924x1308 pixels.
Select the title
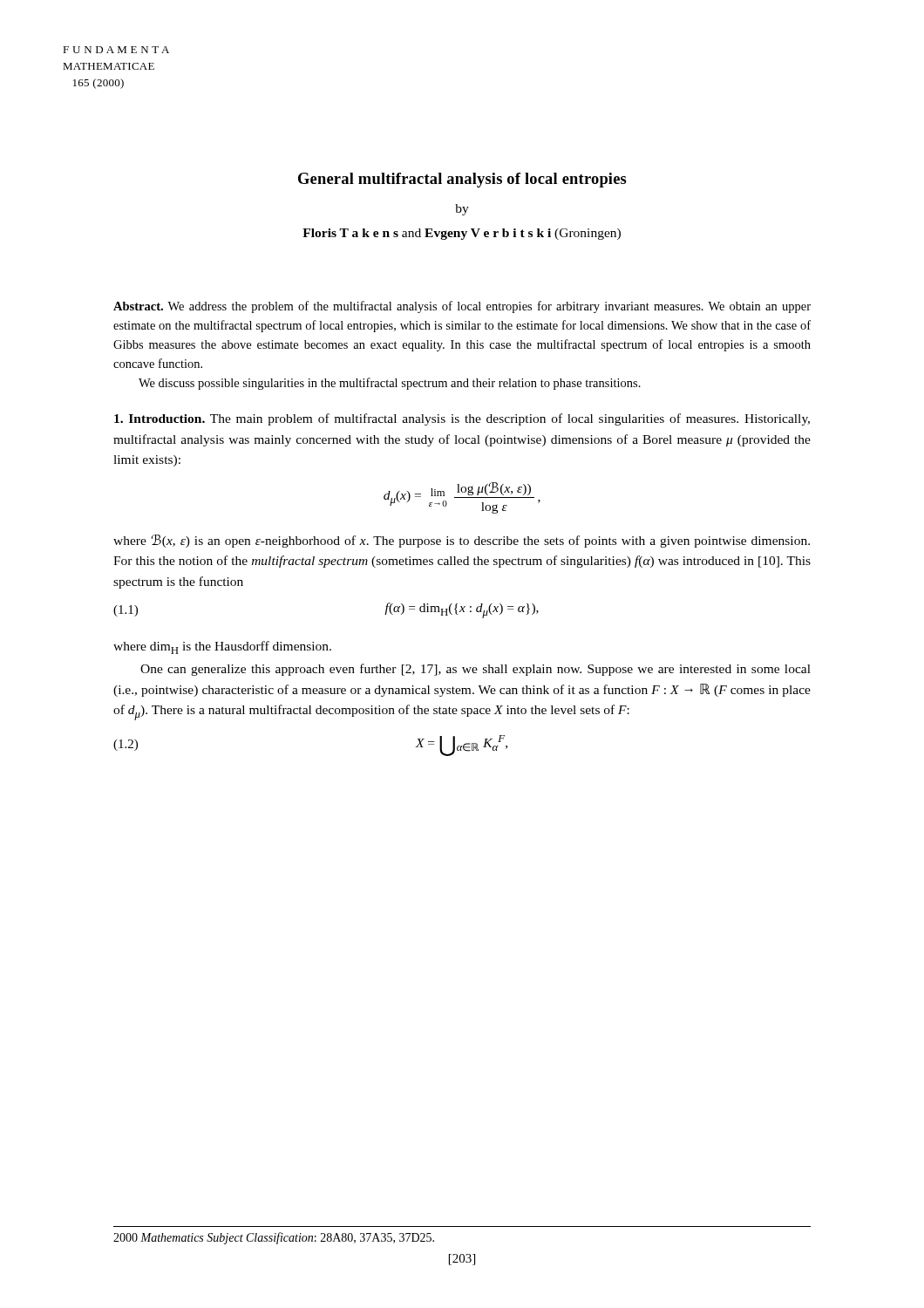coord(462,205)
